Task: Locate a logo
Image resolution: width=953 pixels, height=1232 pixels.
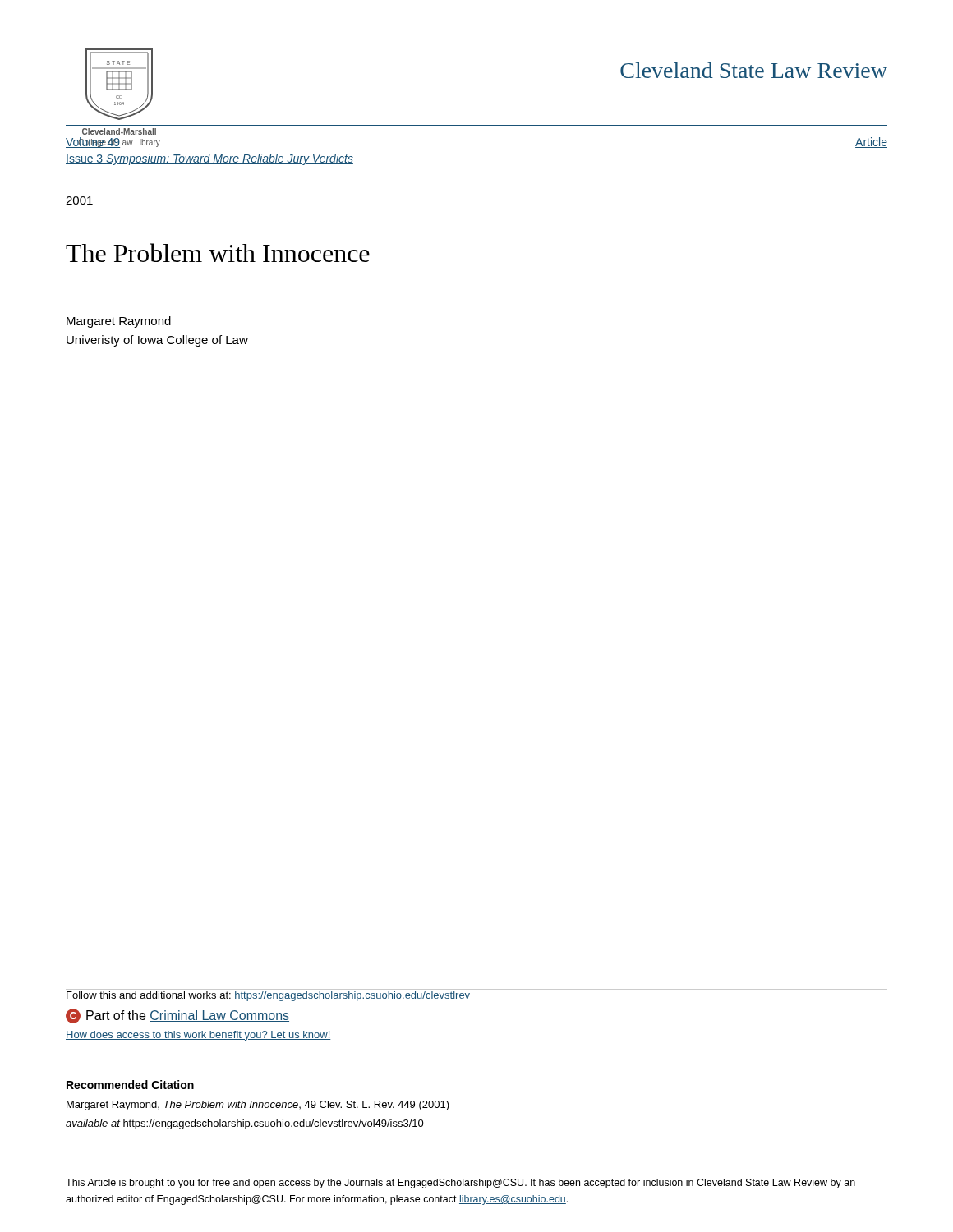Action: (119, 97)
